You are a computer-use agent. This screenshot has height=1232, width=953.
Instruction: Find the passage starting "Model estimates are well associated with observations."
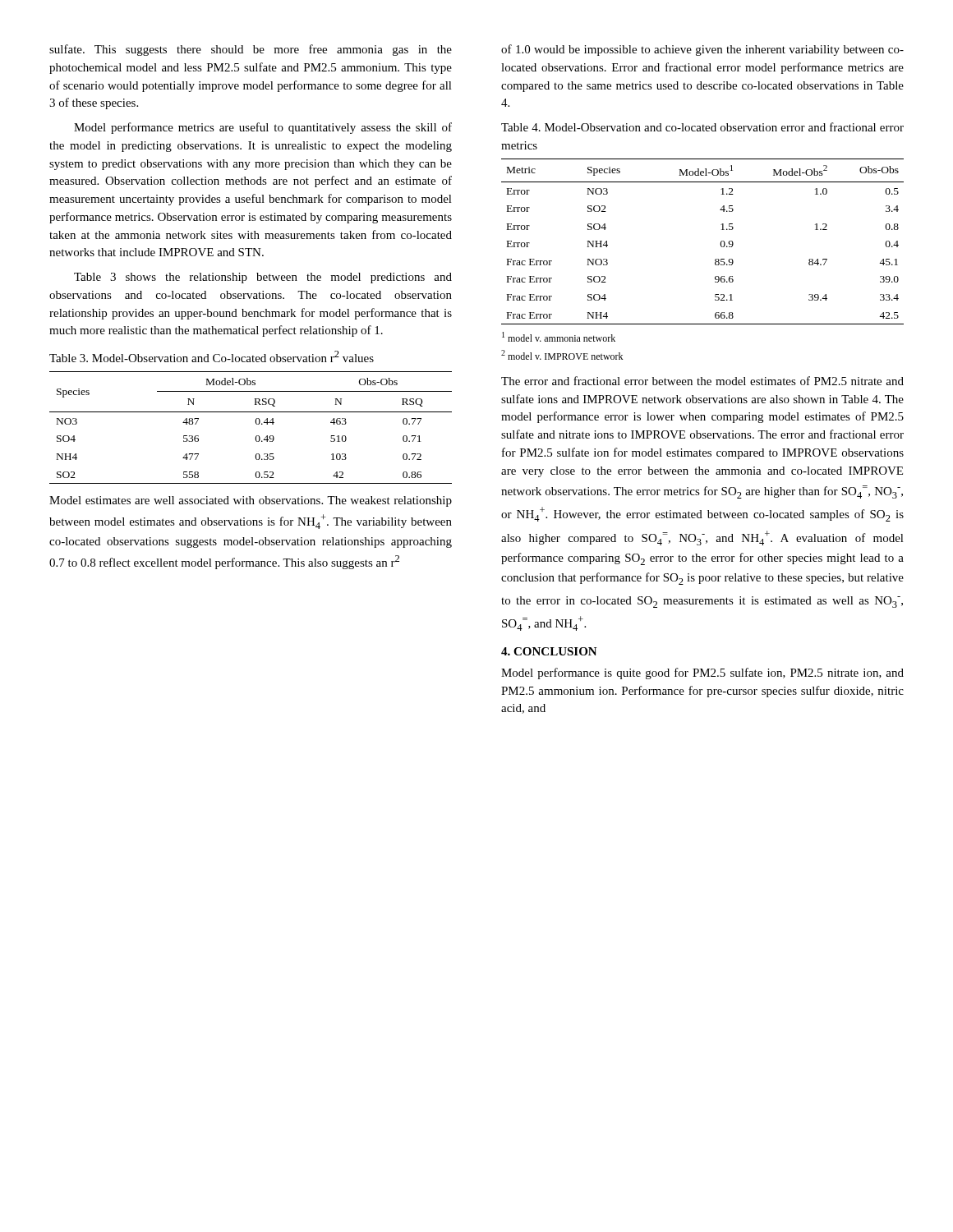pyautogui.click(x=251, y=532)
